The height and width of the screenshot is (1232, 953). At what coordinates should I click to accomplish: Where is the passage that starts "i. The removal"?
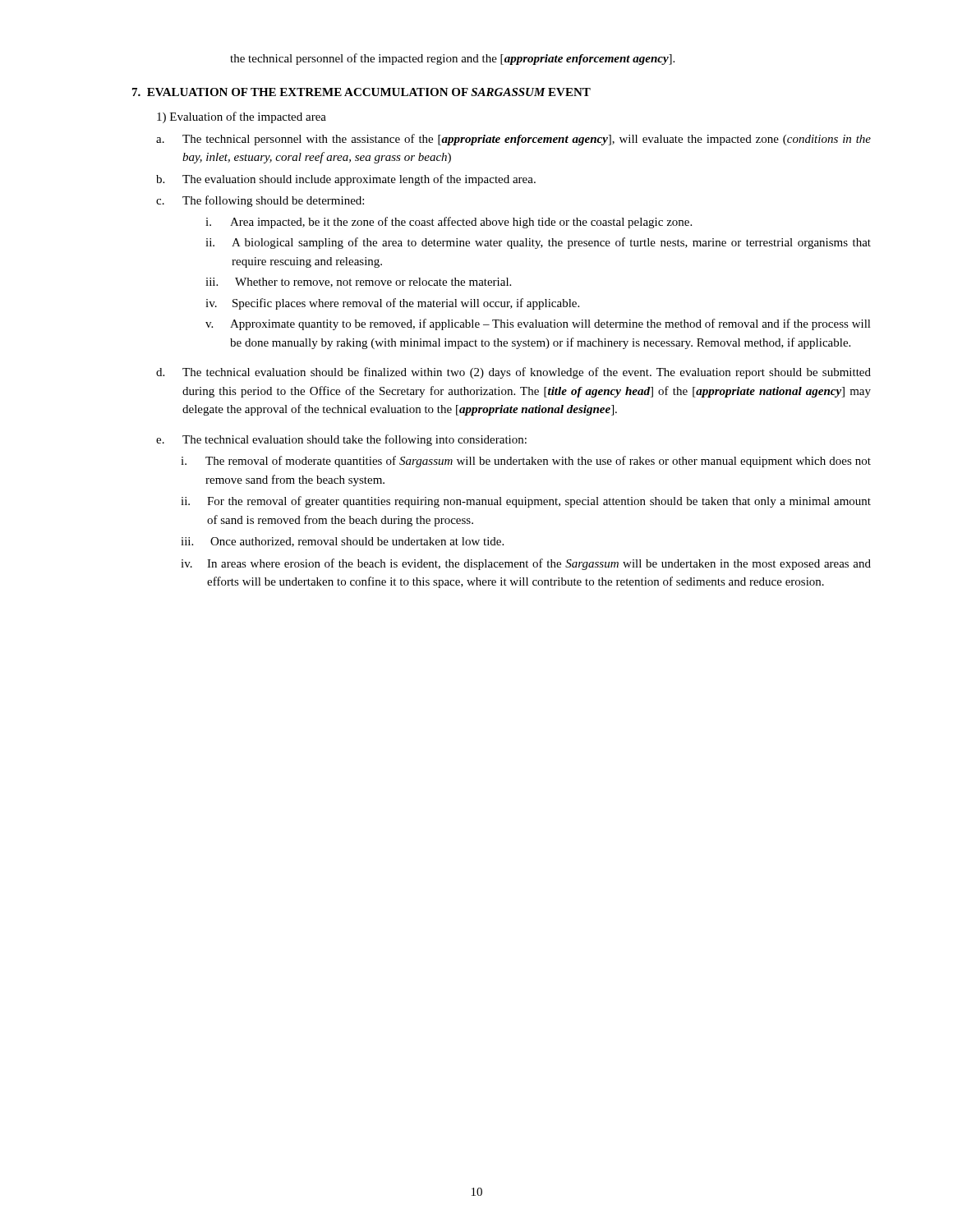(526, 470)
